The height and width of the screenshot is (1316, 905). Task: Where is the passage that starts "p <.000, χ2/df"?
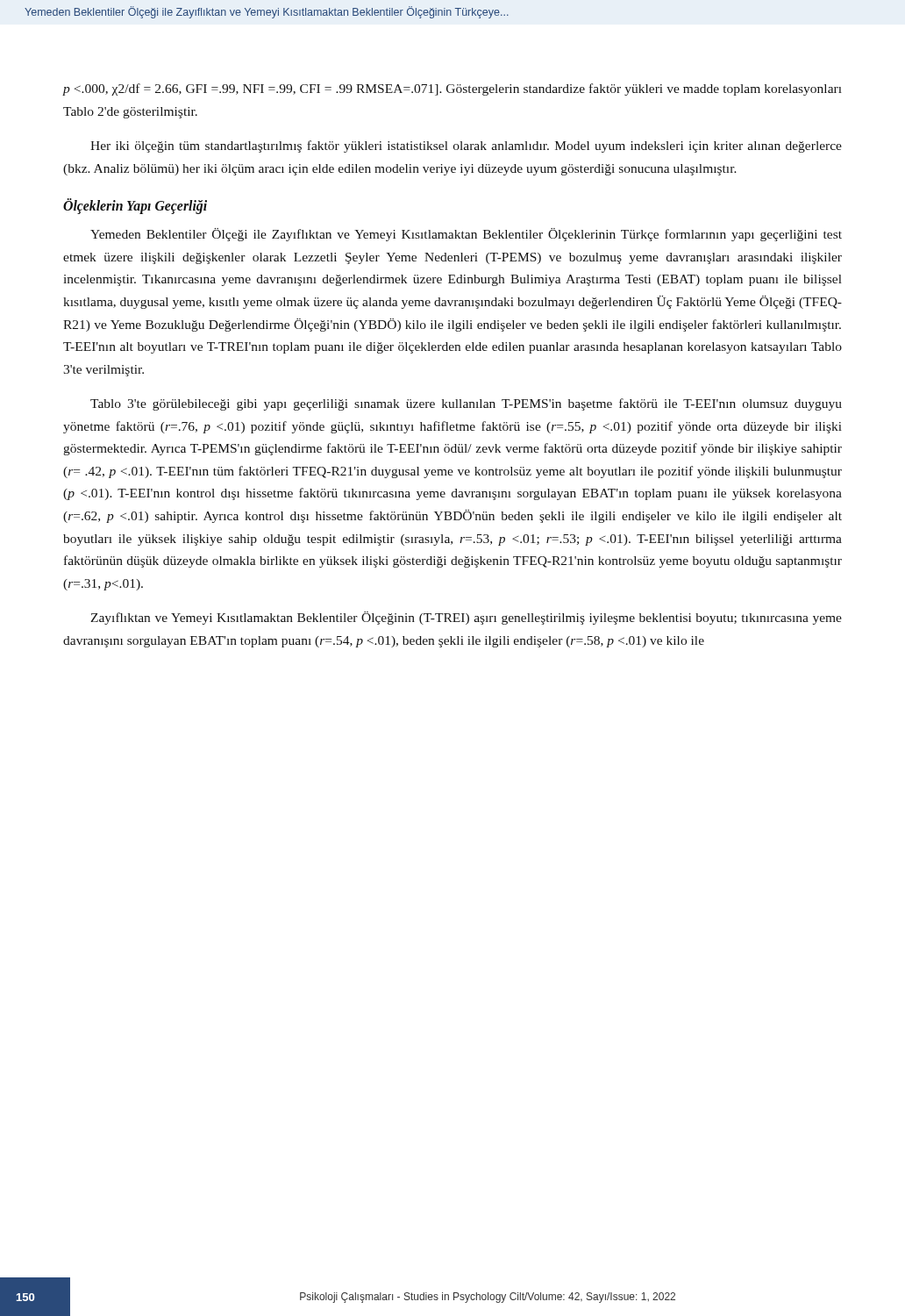(452, 100)
